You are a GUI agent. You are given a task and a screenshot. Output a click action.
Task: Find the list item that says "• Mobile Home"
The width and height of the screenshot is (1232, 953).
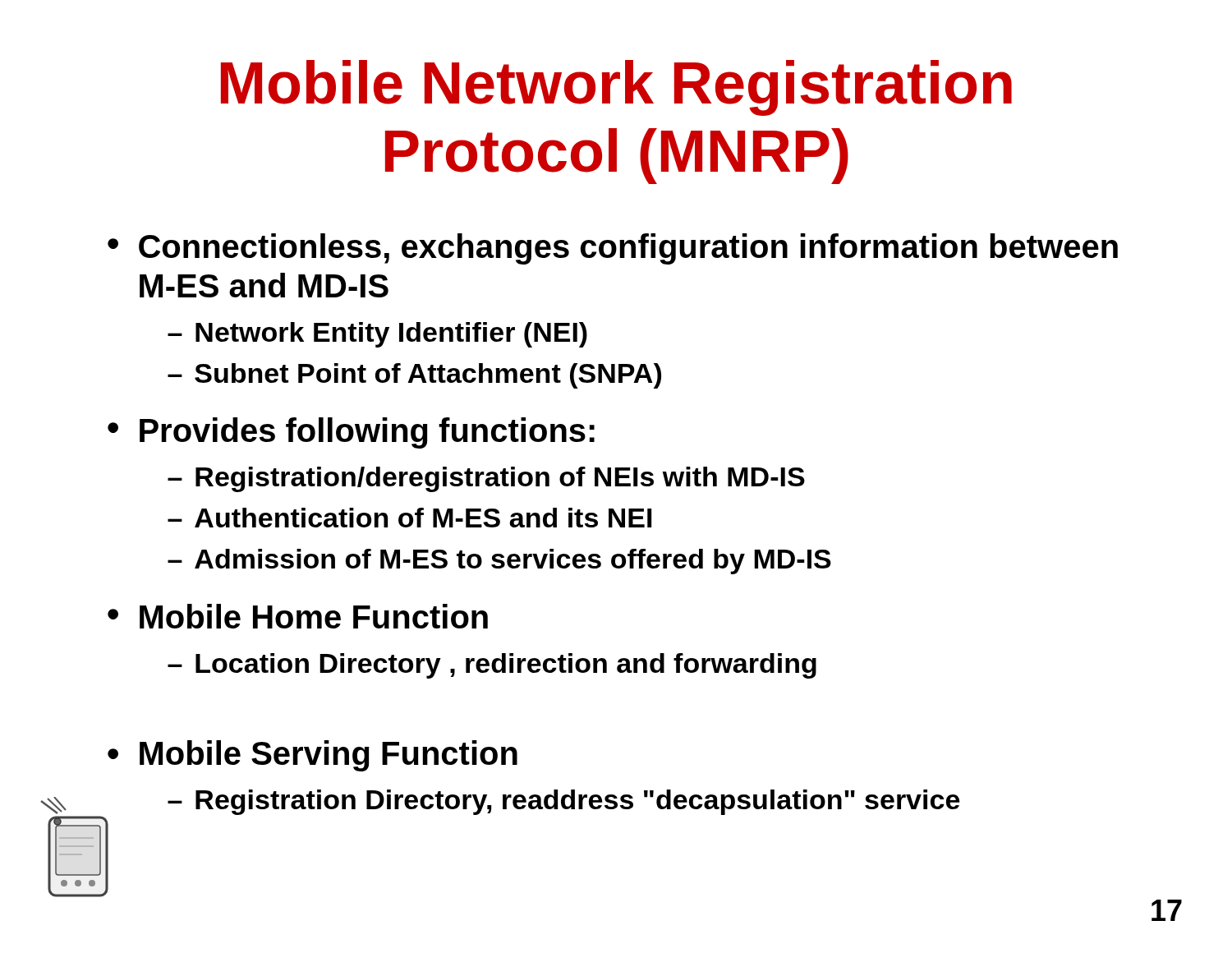tap(462, 641)
